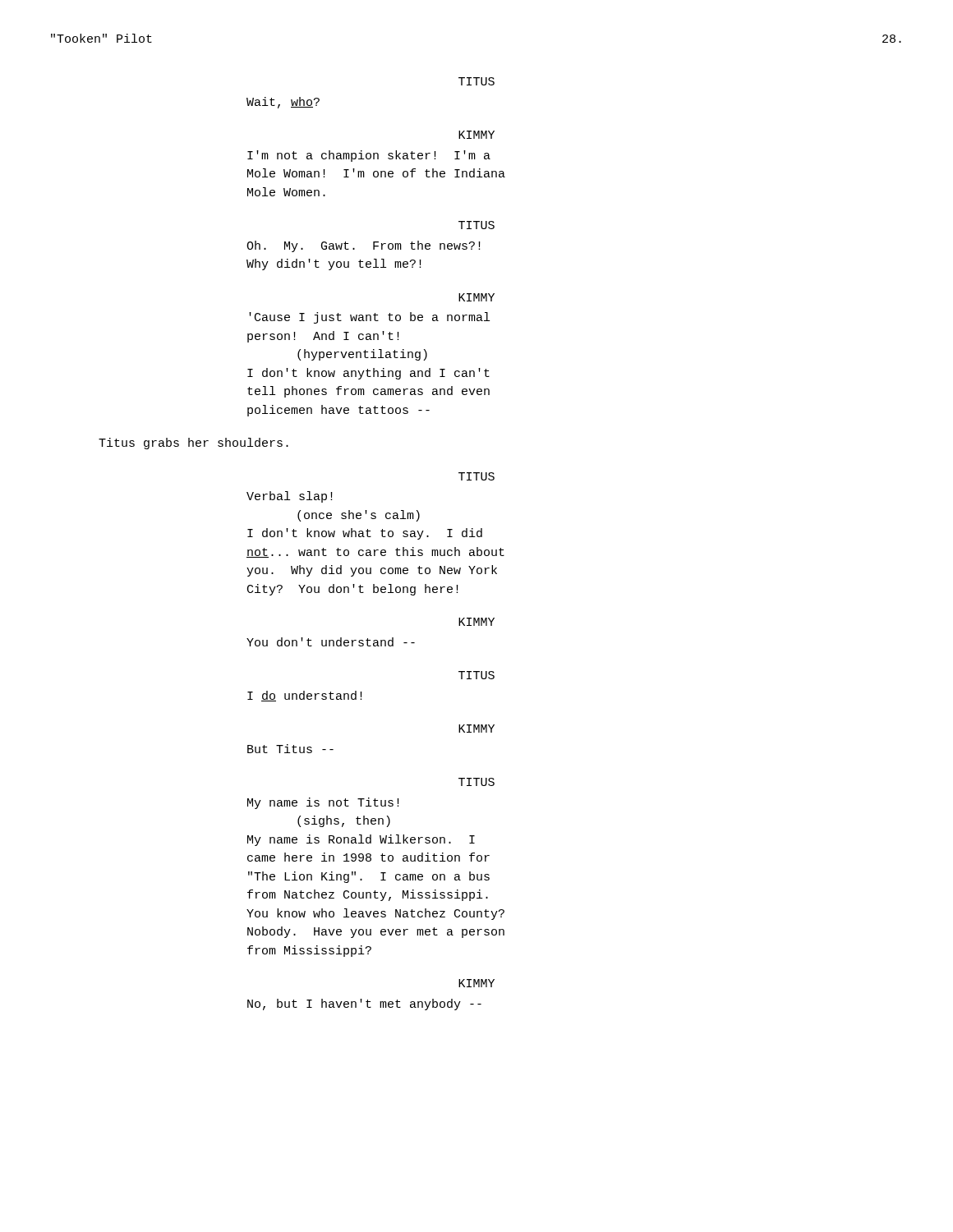Select the text containing "TITUS Wait, who?"
953x1232 pixels.
pyautogui.click(x=476, y=93)
